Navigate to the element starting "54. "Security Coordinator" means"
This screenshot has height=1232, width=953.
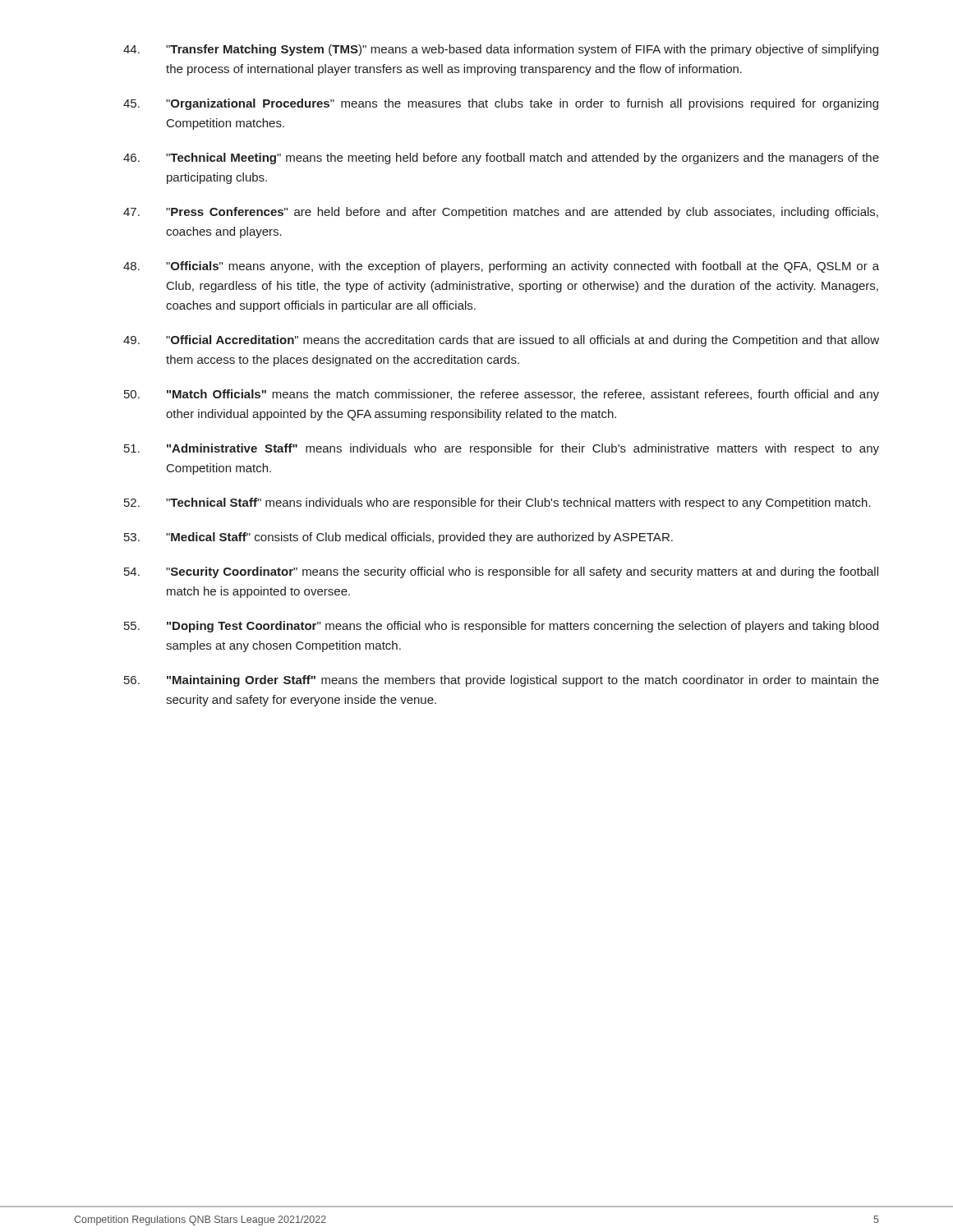point(501,582)
